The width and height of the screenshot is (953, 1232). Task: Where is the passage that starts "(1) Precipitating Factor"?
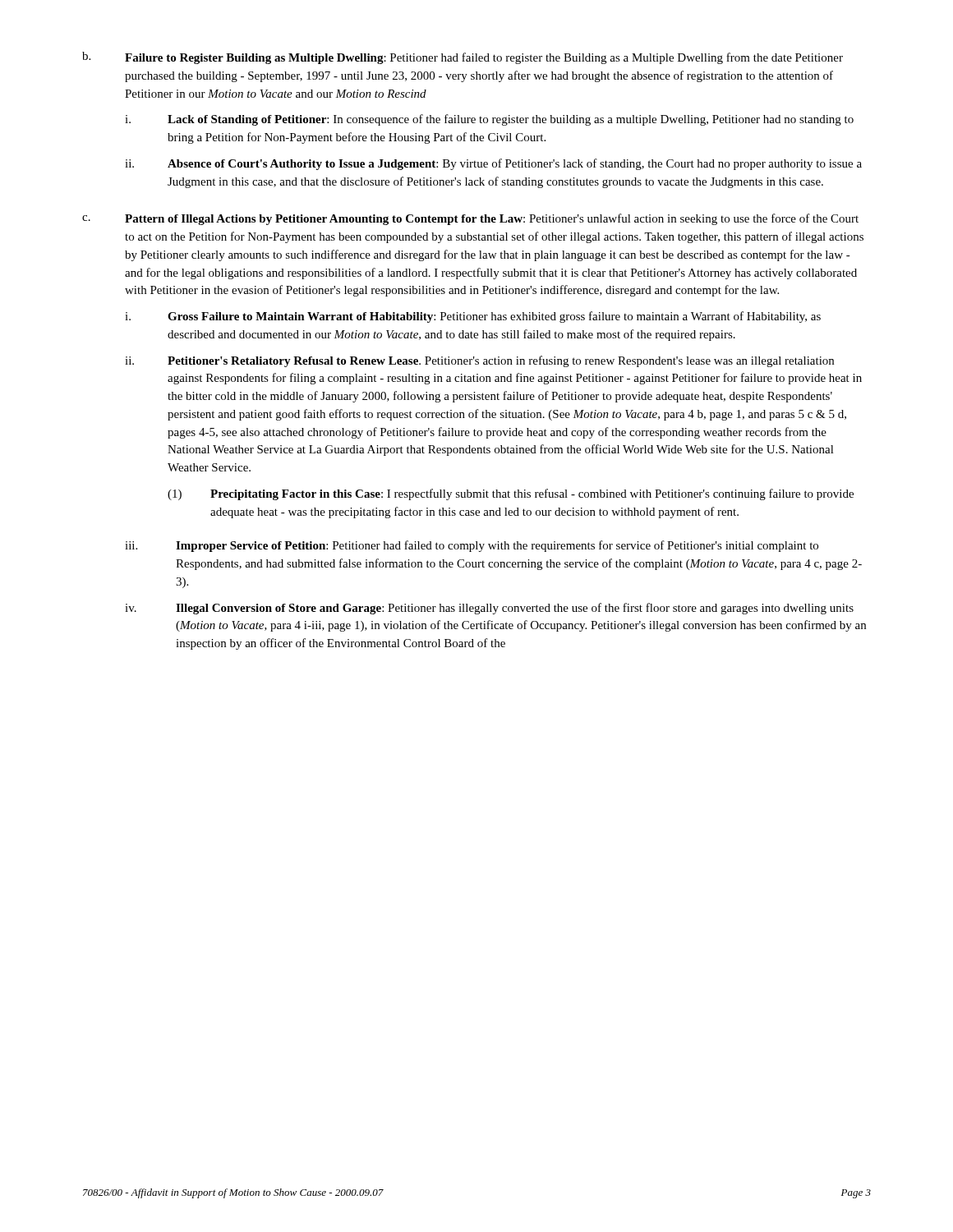(519, 503)
